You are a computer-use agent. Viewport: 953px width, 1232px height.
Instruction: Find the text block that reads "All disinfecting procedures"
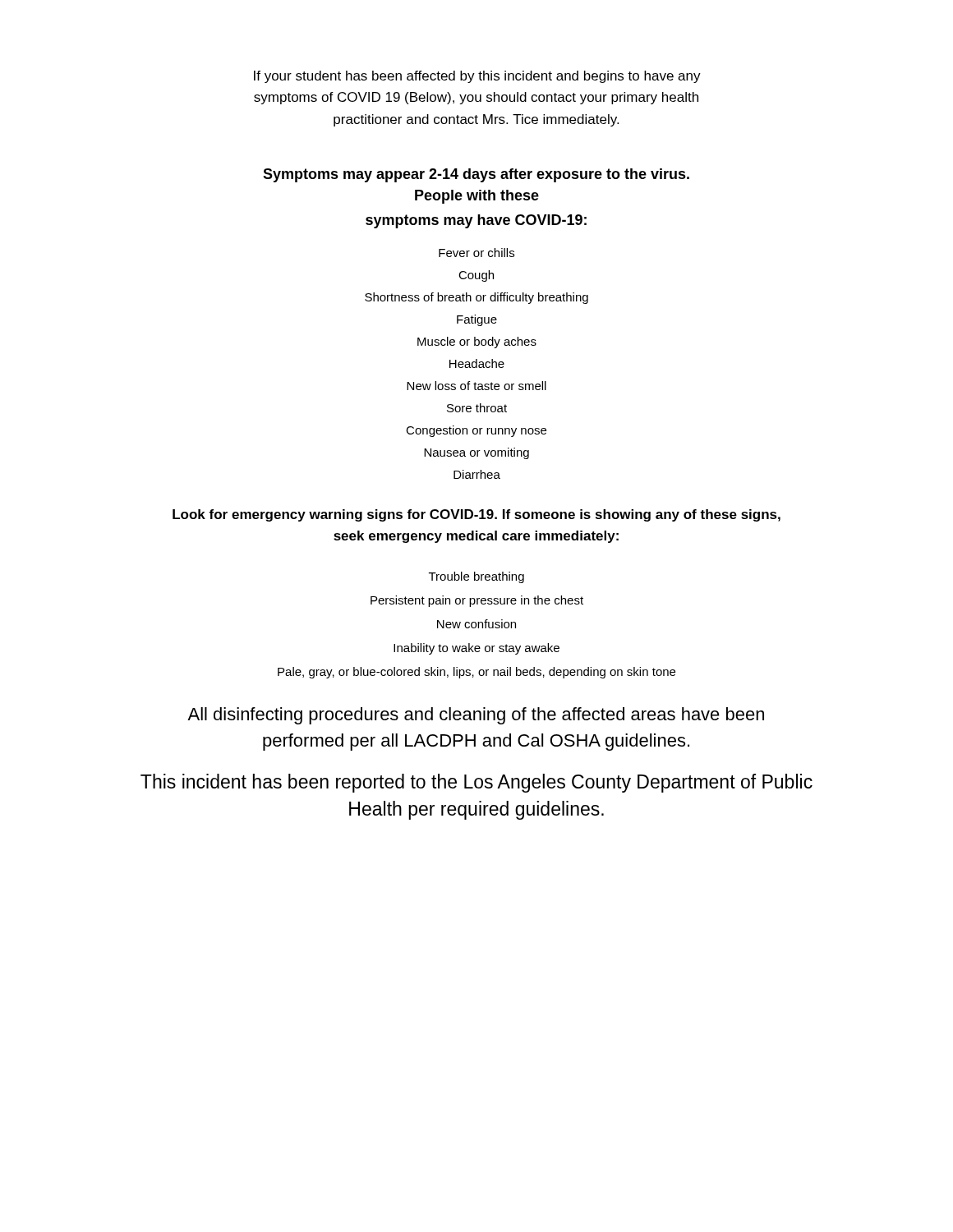[x=476, y=727]
